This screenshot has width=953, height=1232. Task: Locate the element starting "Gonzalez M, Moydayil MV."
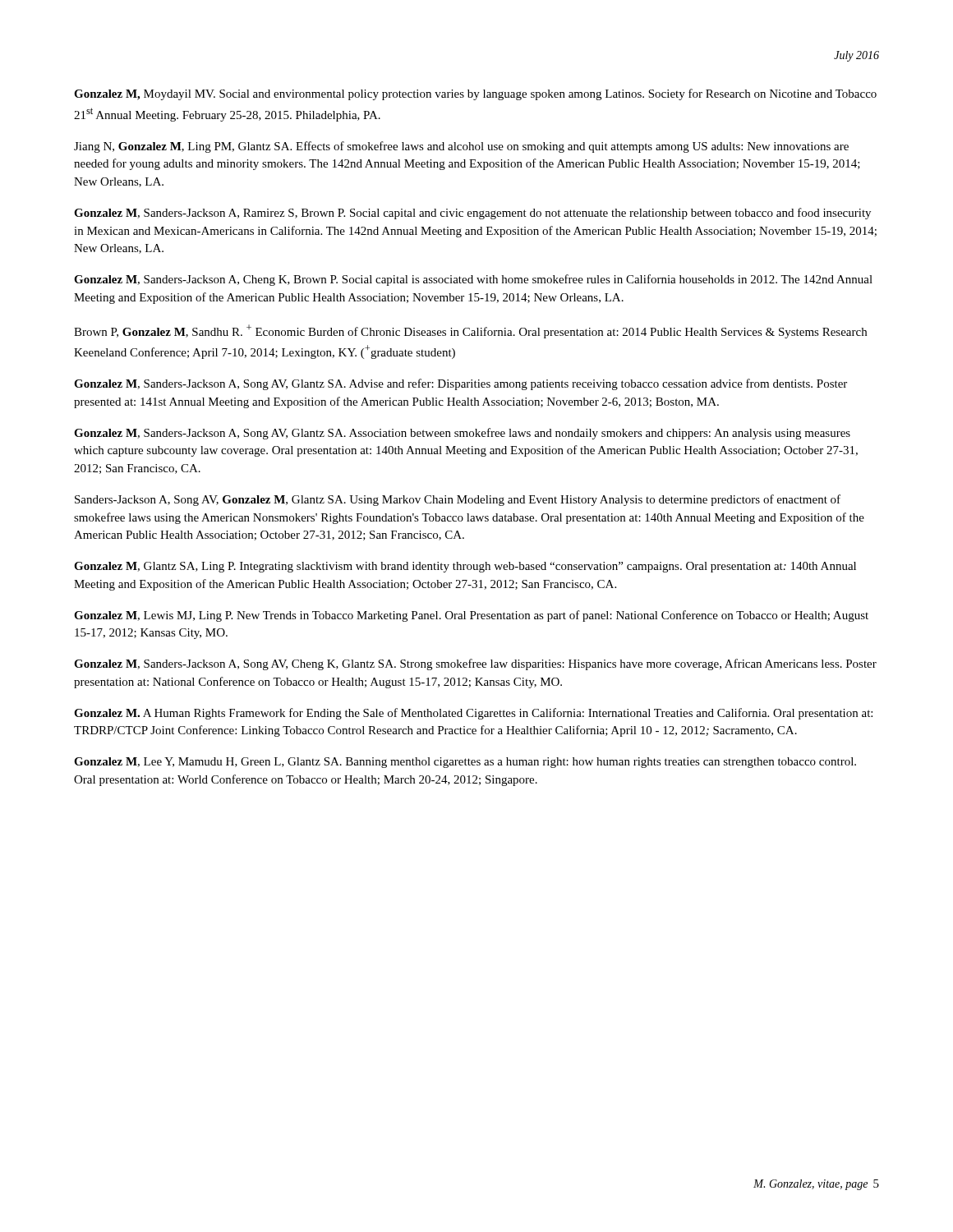point(475,104)
